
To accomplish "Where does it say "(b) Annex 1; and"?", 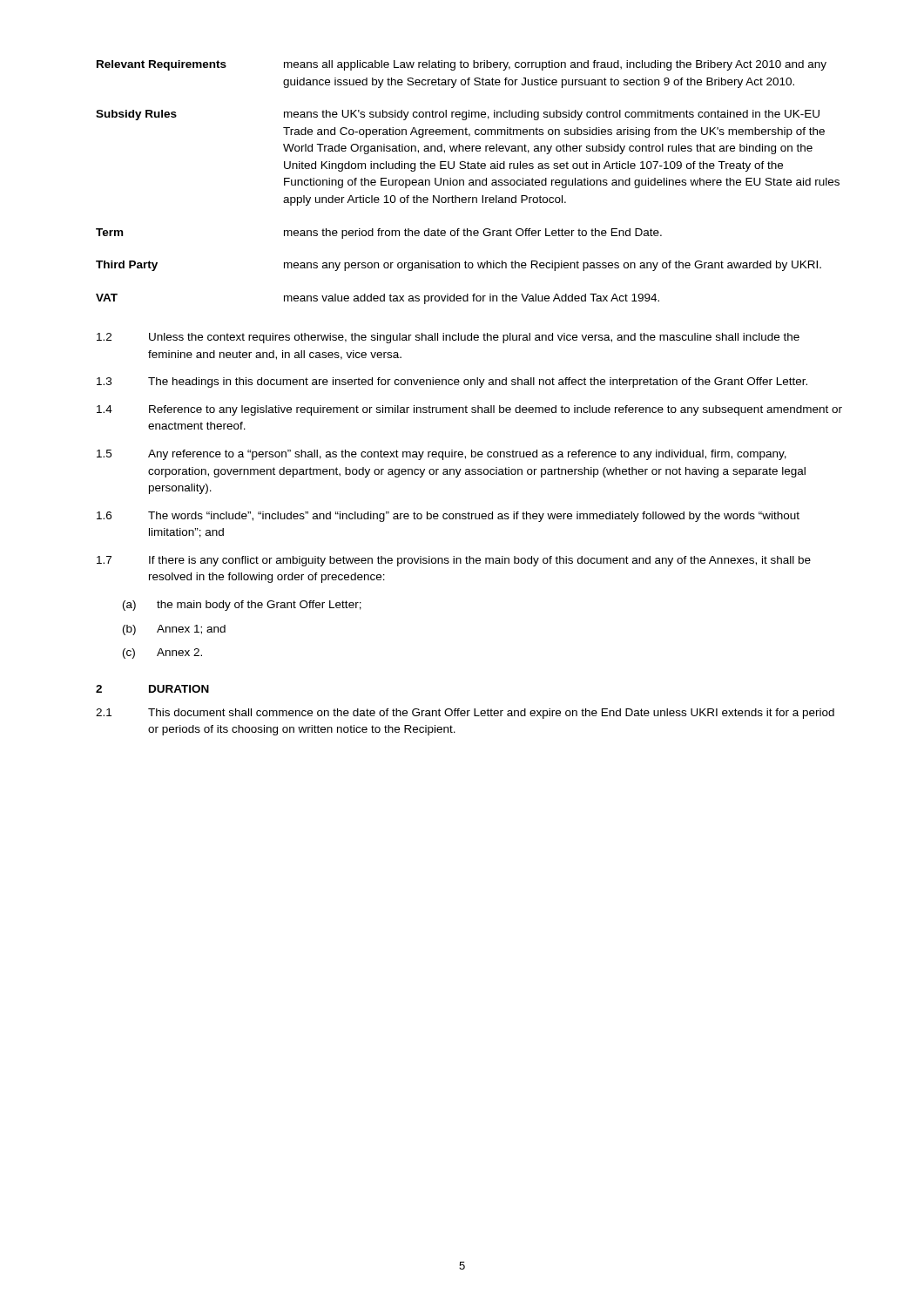I will pos(174,630).
